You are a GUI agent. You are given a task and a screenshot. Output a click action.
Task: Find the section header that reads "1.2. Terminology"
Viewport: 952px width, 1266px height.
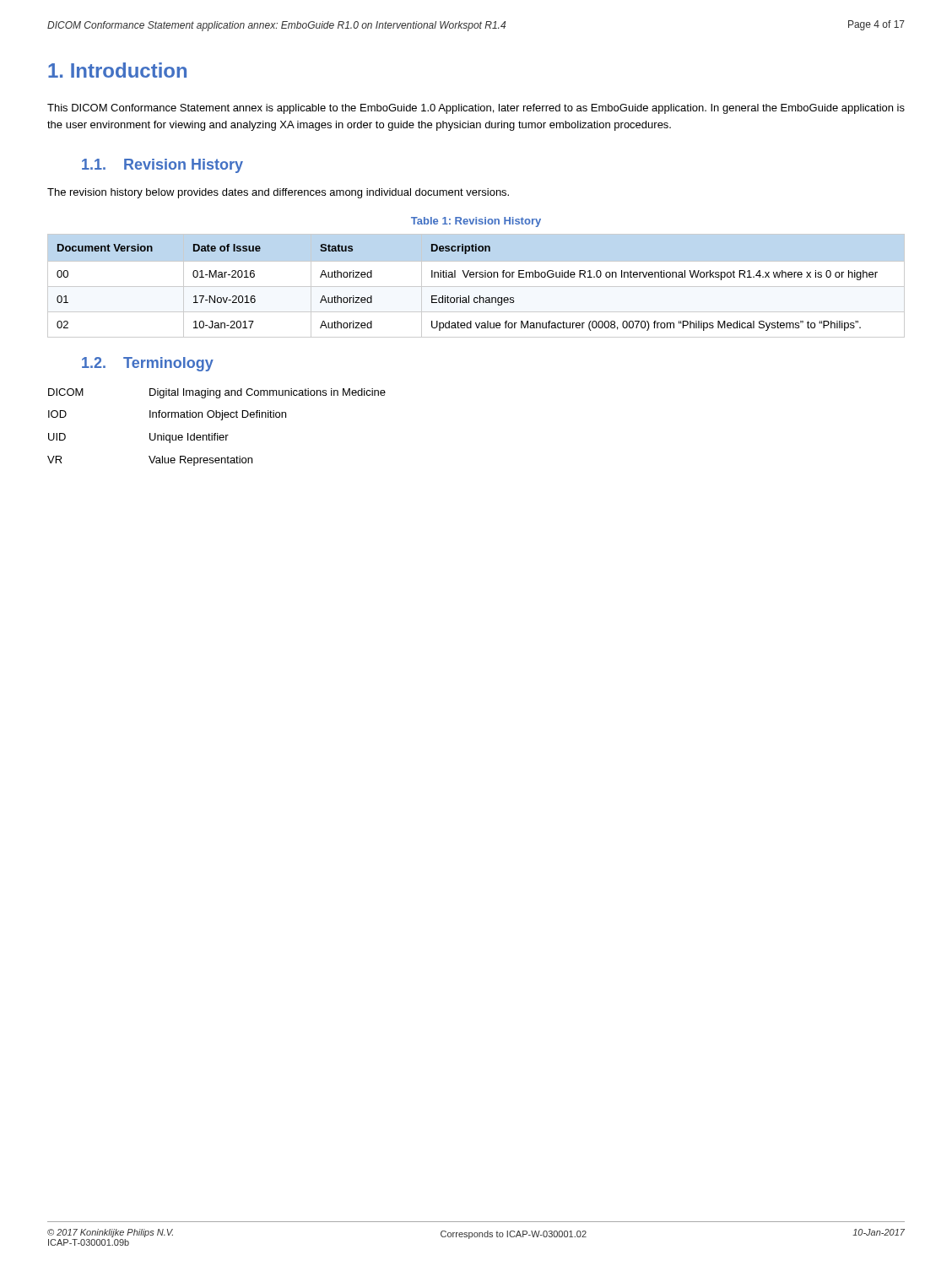148,364
